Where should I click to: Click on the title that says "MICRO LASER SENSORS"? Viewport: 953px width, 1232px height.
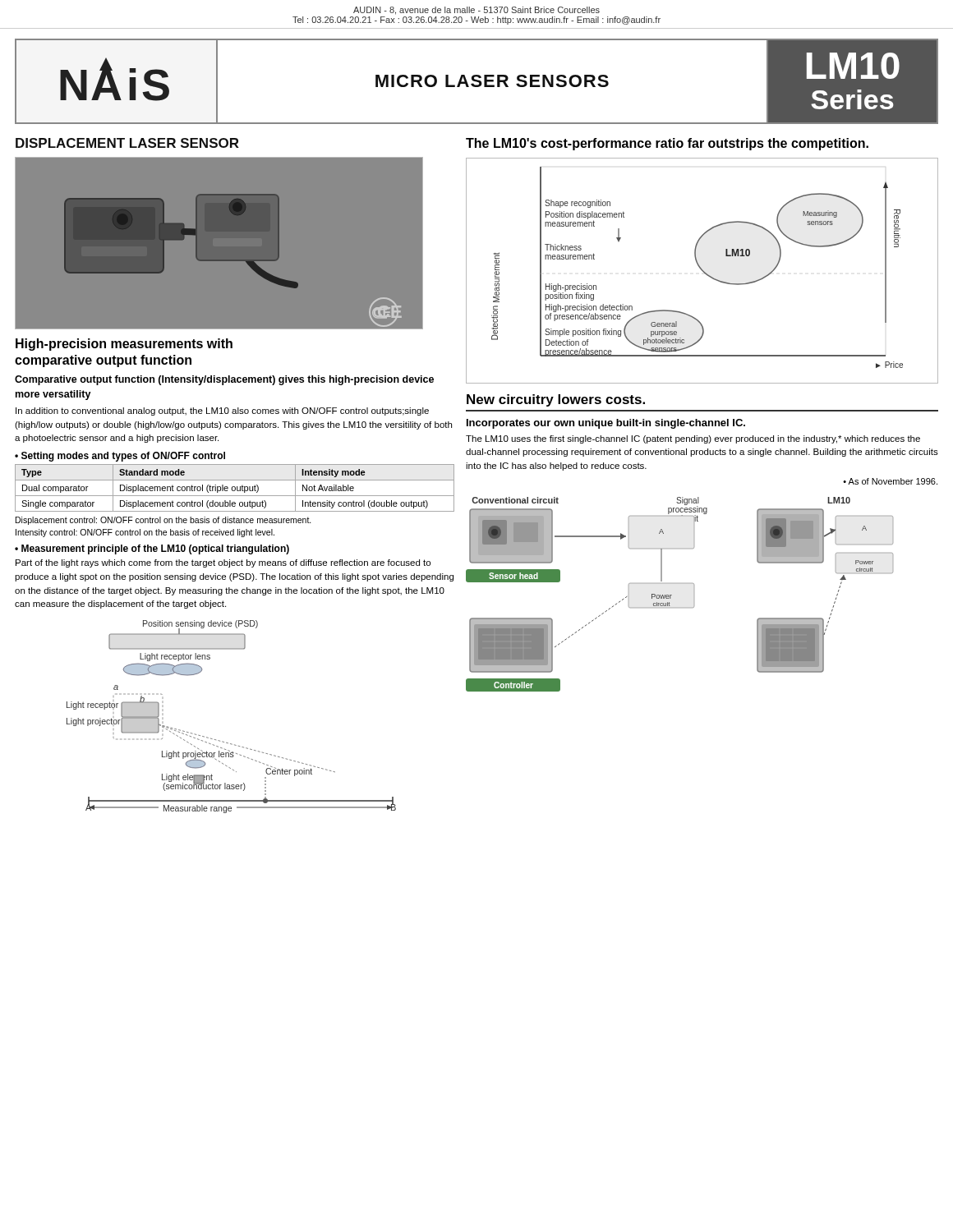click(x=492, y=81)
